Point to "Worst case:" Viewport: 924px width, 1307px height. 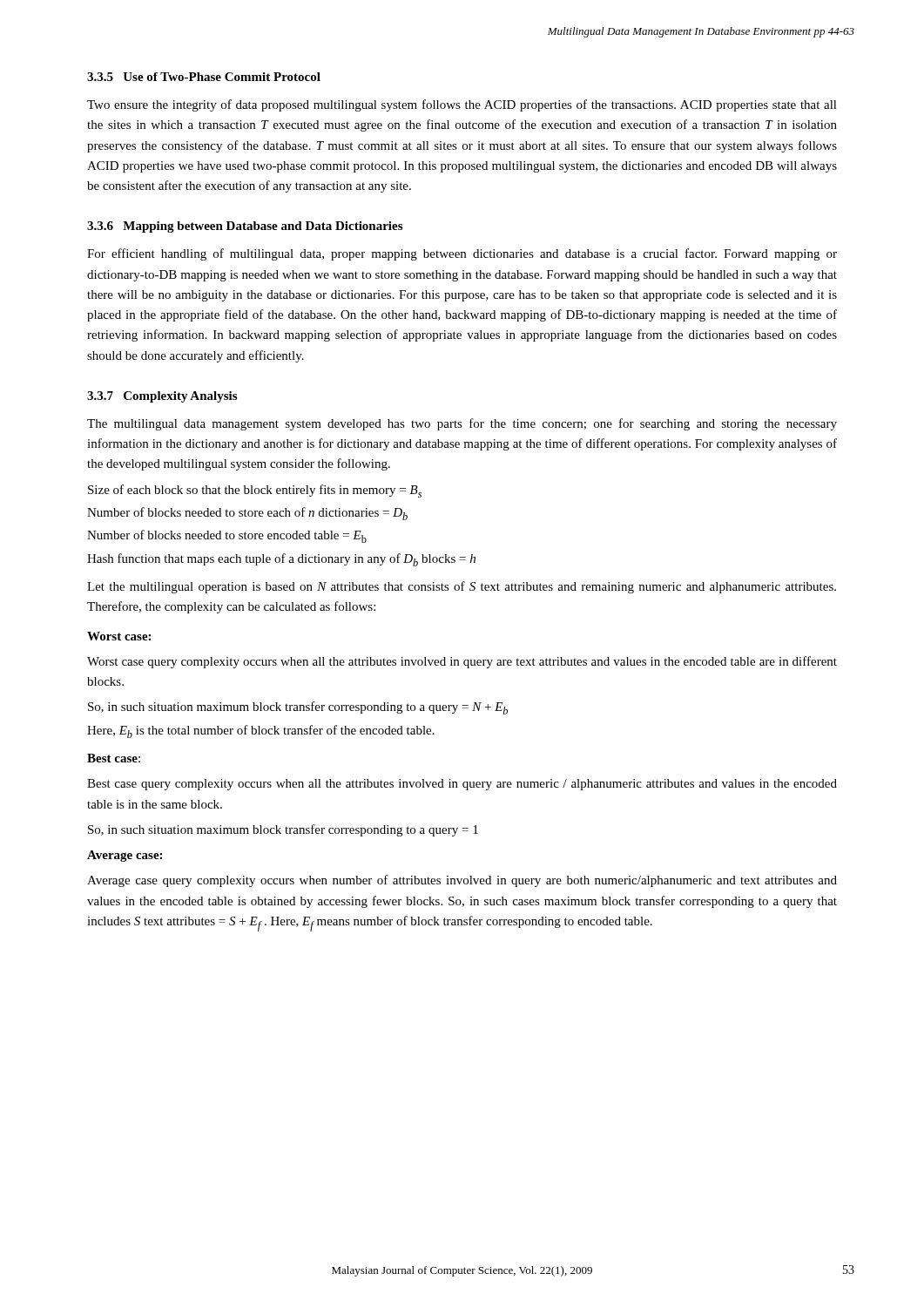click(x=120, y=636)
